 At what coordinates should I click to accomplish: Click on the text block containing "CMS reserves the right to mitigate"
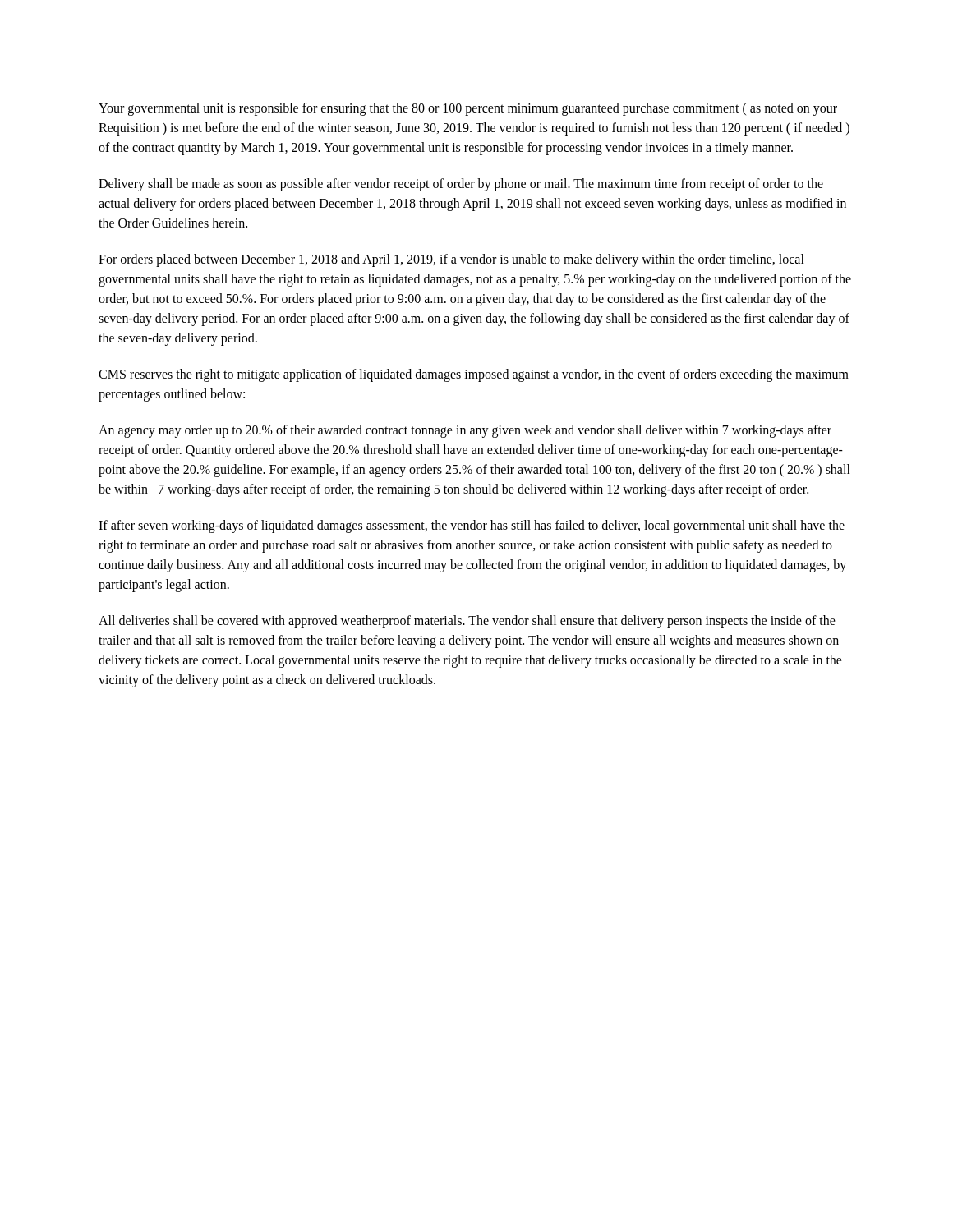474,384
